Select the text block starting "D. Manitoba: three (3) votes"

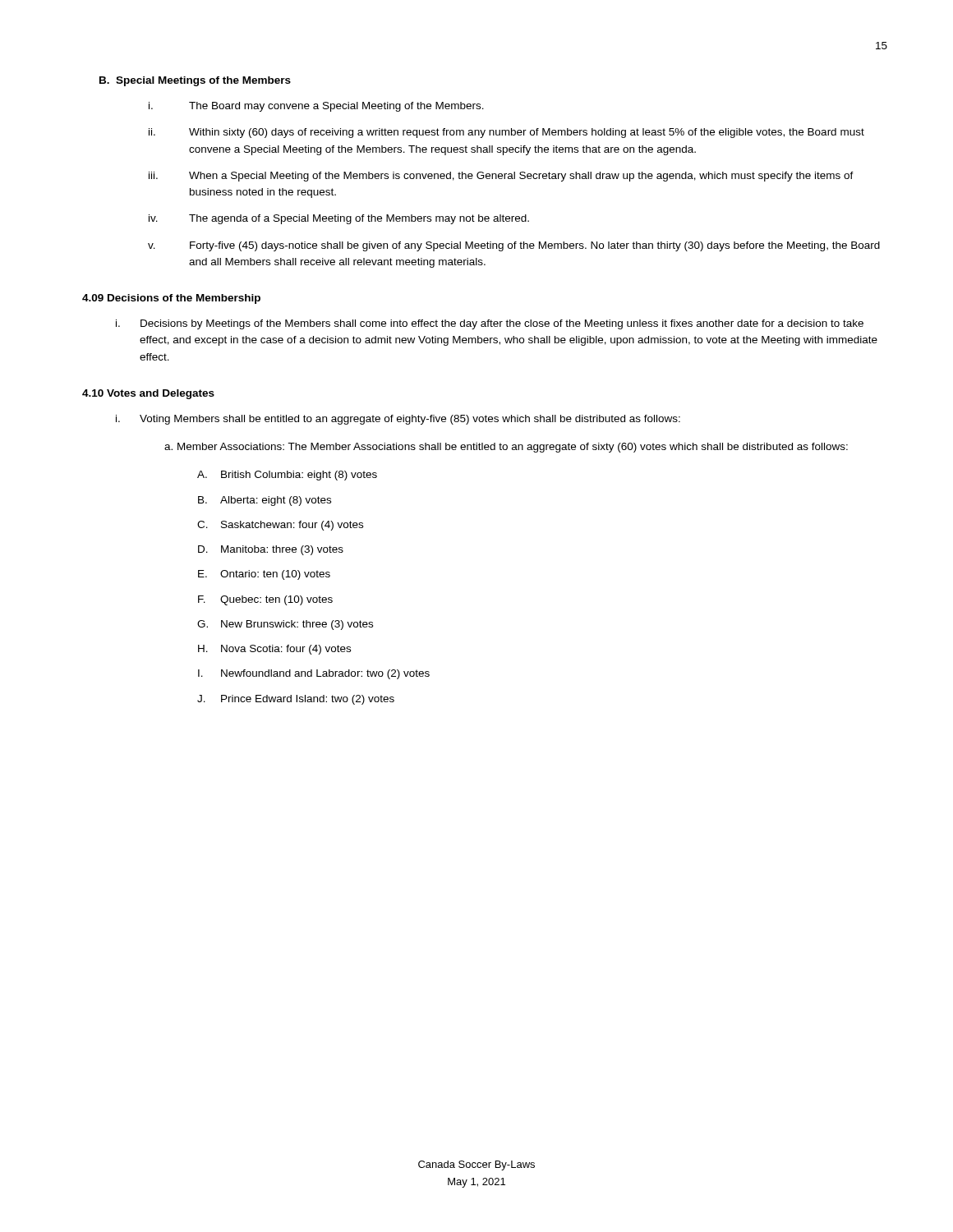pos(271,550)
